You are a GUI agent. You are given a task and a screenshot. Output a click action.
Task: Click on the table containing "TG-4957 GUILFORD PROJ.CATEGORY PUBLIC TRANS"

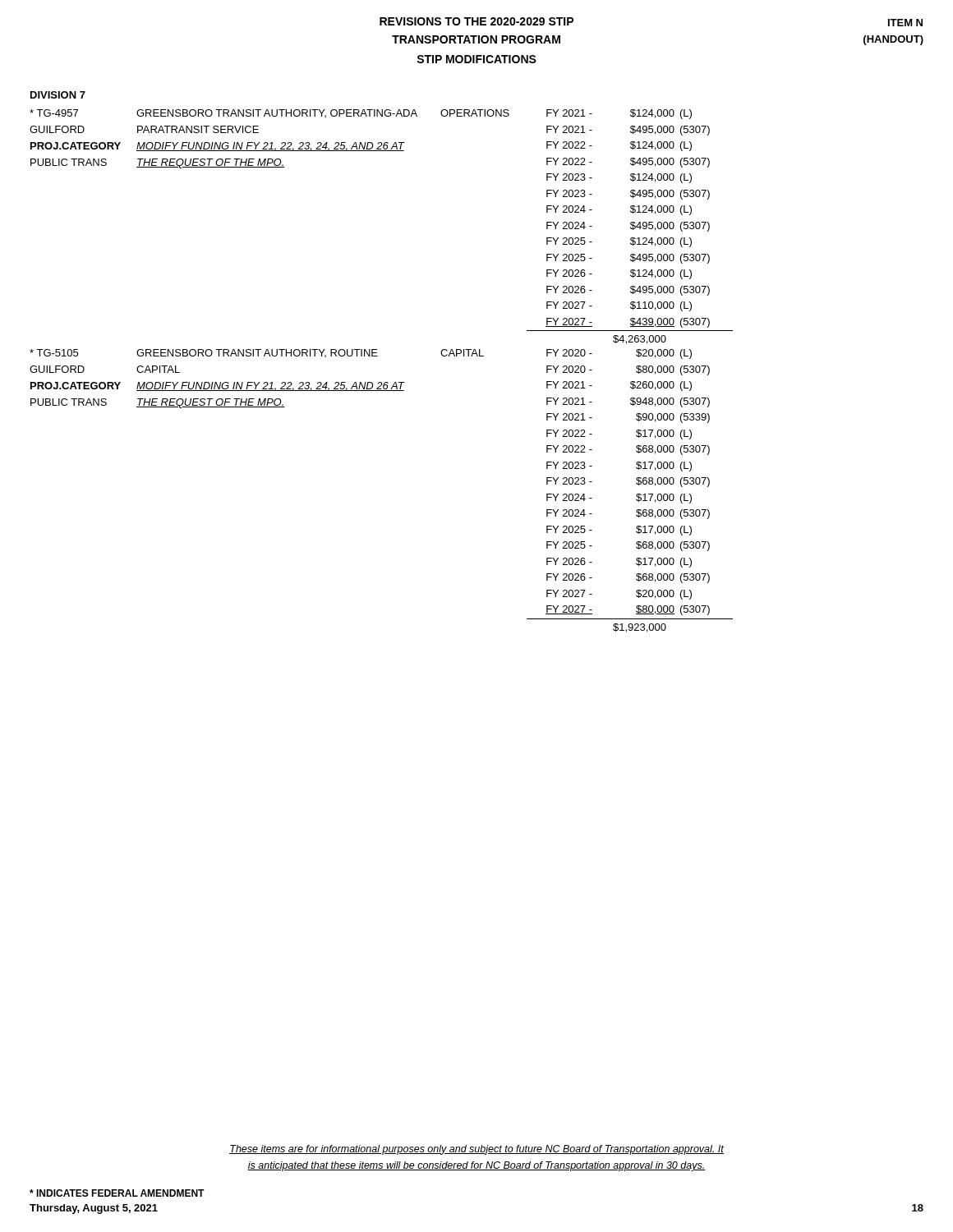pyautogui.click(x=477, y=226)
